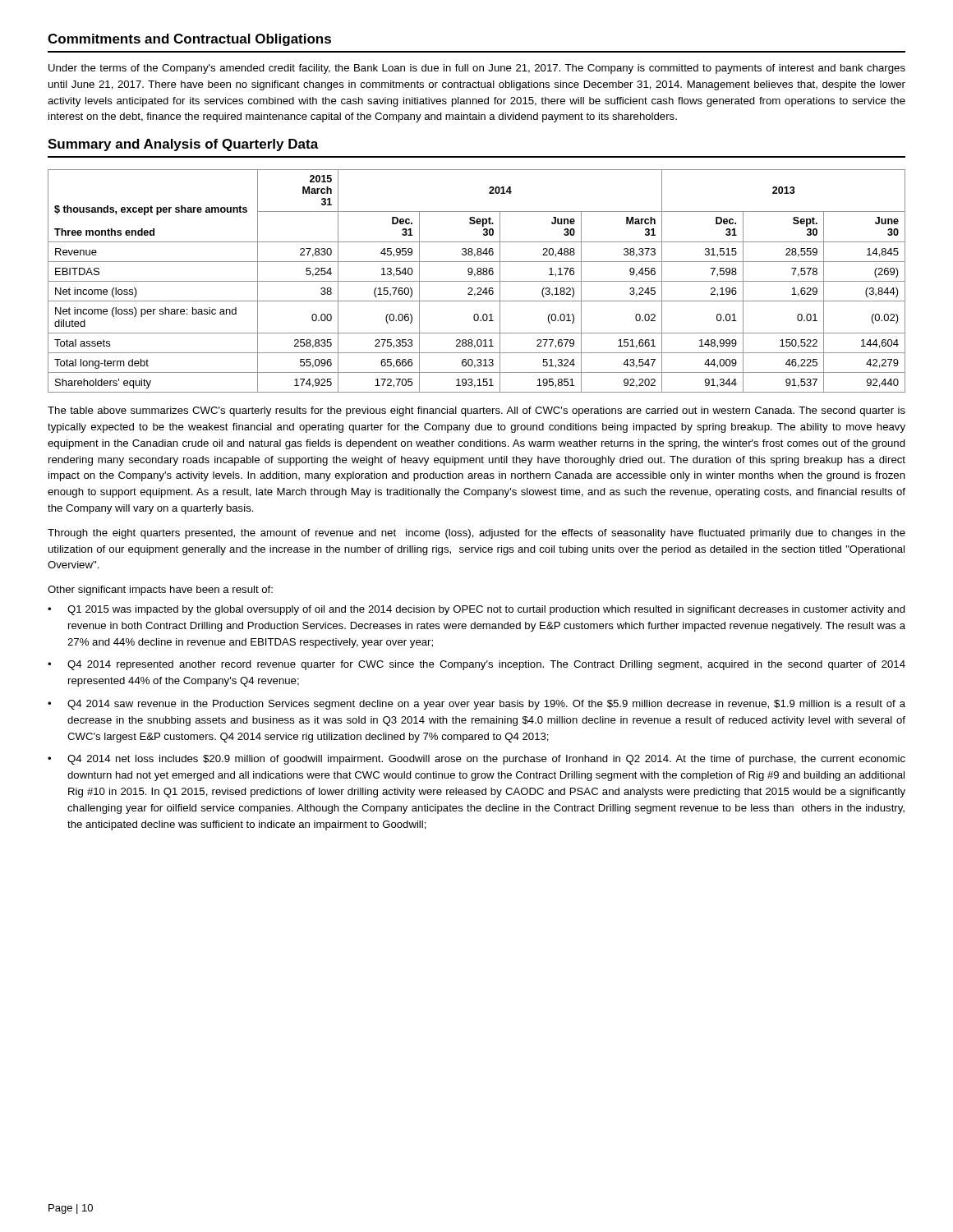Viewport: 953px width, 1232px height.
Task: Click on the section header with the text "Summary and Analysis of Quarterly Data"
Action: point(183,144)
